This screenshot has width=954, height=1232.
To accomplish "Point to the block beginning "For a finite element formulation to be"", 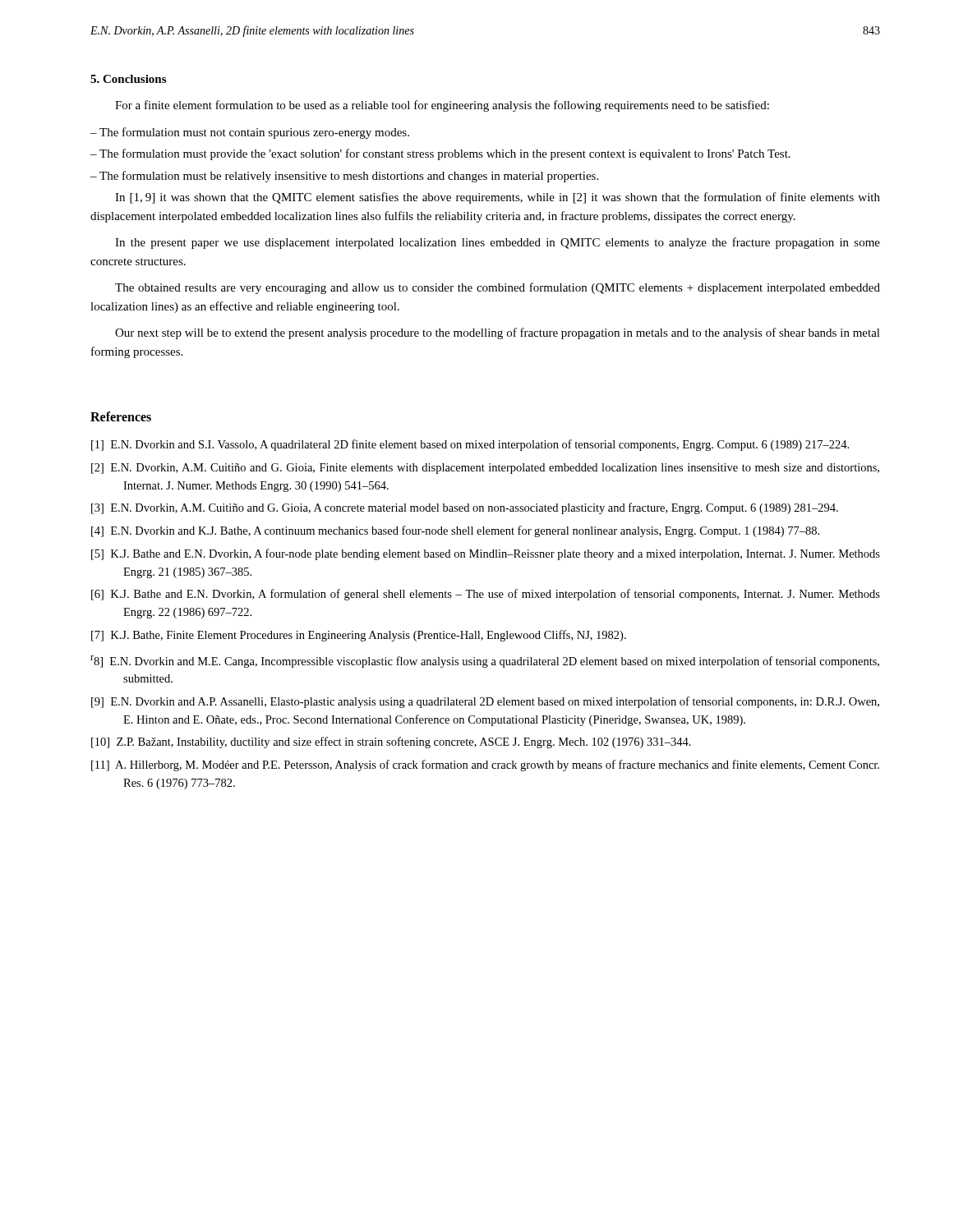I will pyautogui.click(x=442, y=105).
